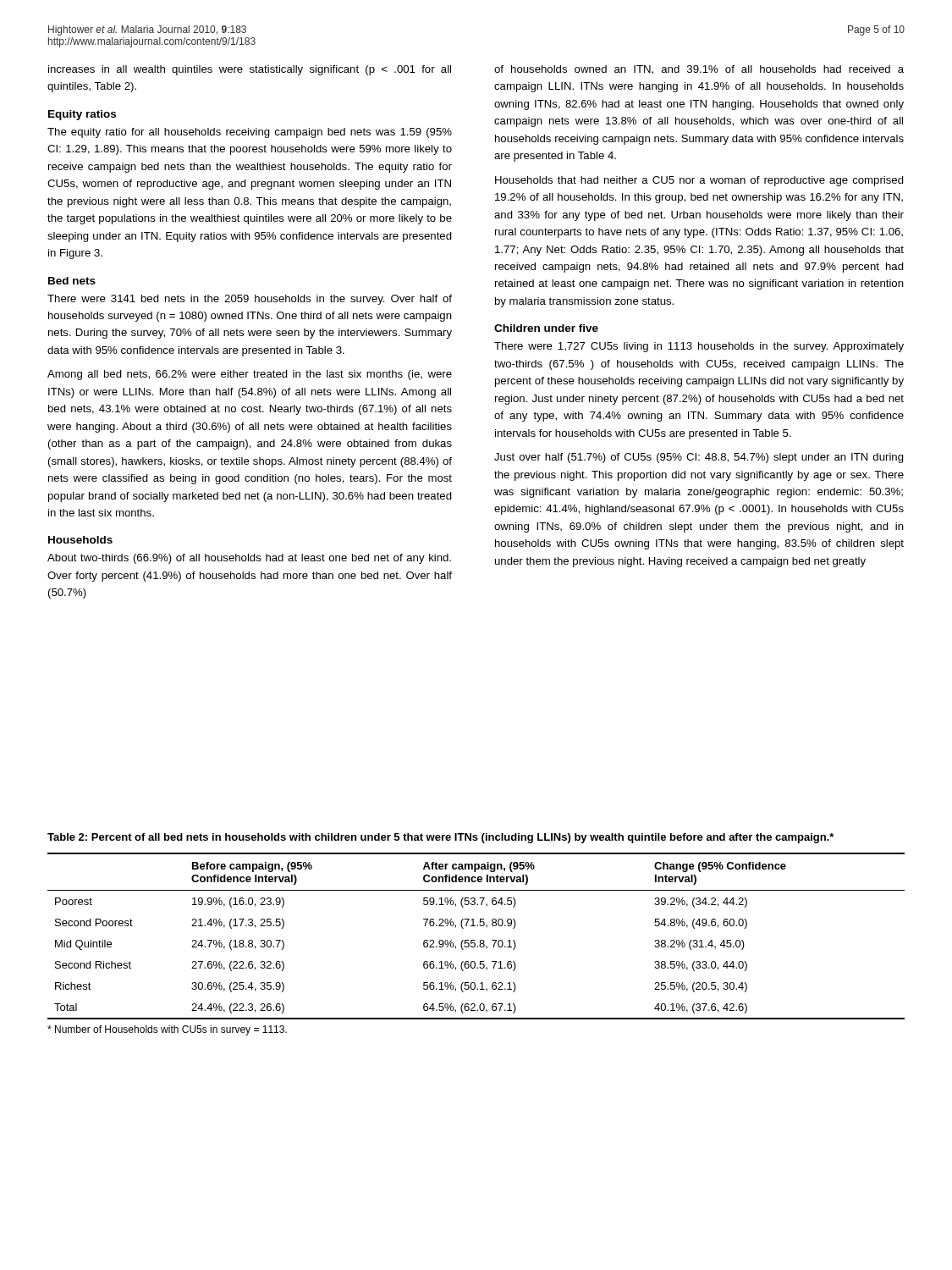Select the text block starting "Number of Households with CU5s in survey ="
952x1270 pixels.
coord(168,1029)
